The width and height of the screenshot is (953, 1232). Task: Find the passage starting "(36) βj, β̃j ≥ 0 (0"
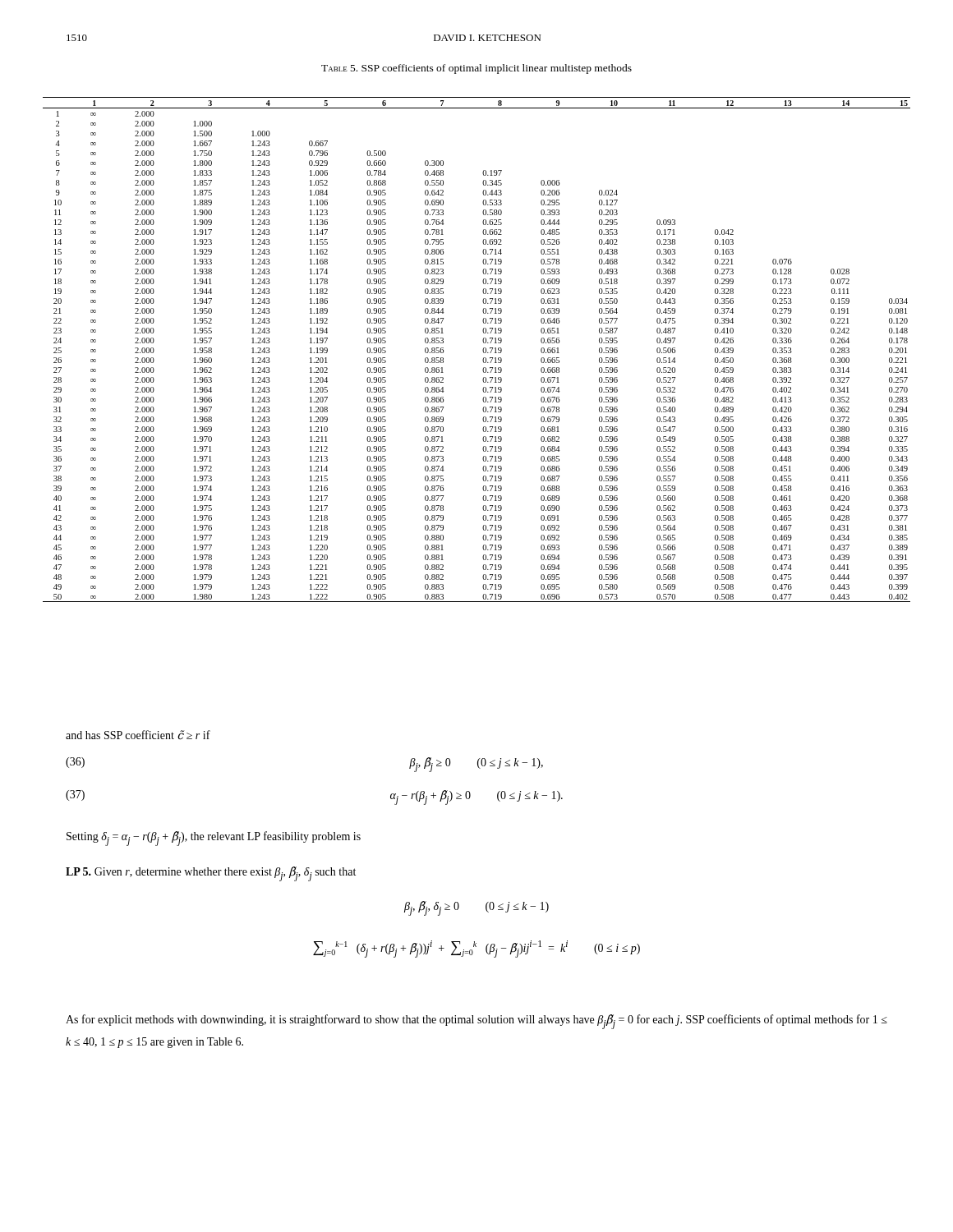[x=452, y=764]
